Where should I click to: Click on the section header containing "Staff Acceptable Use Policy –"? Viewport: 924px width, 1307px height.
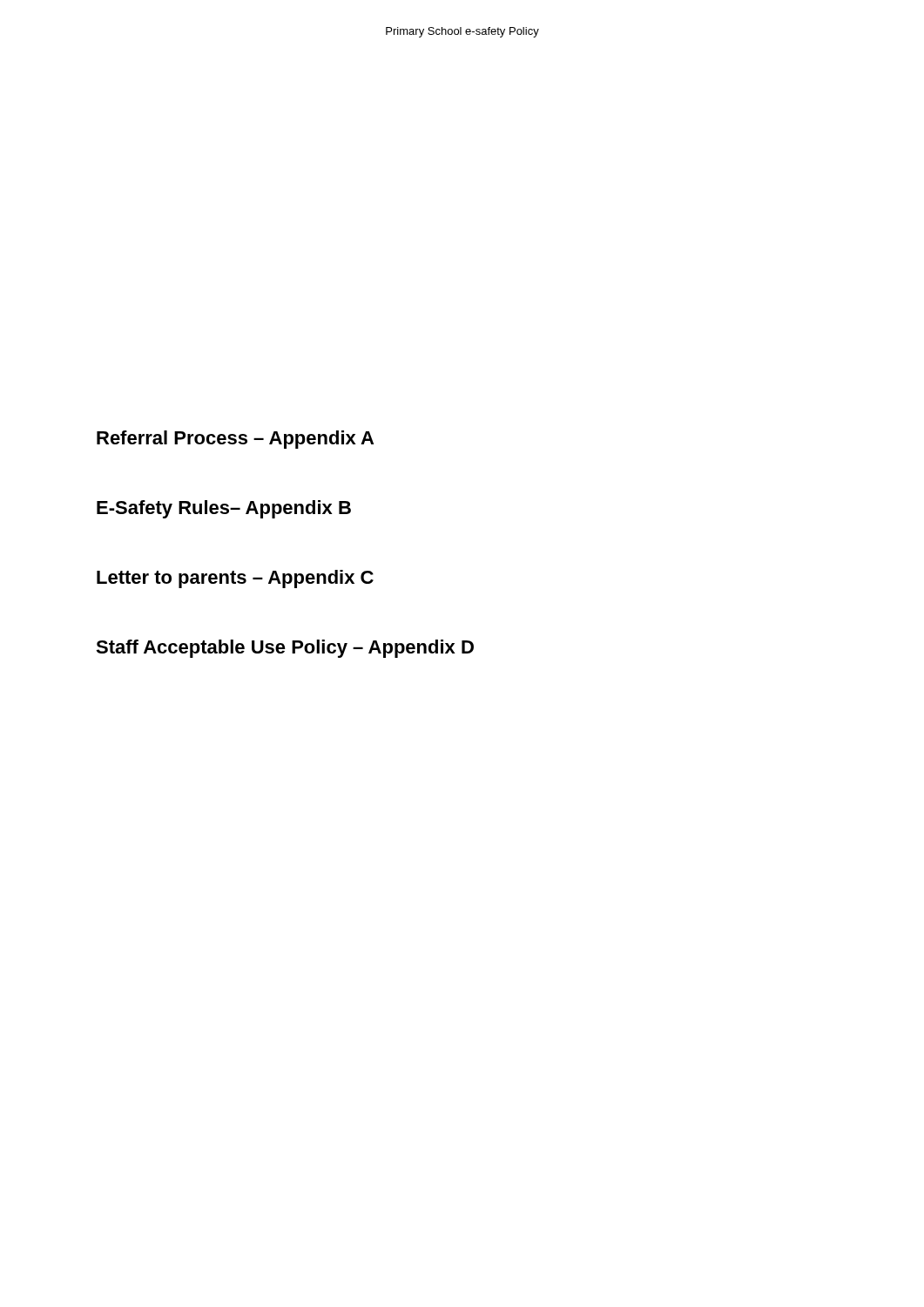tap(285, 647)
